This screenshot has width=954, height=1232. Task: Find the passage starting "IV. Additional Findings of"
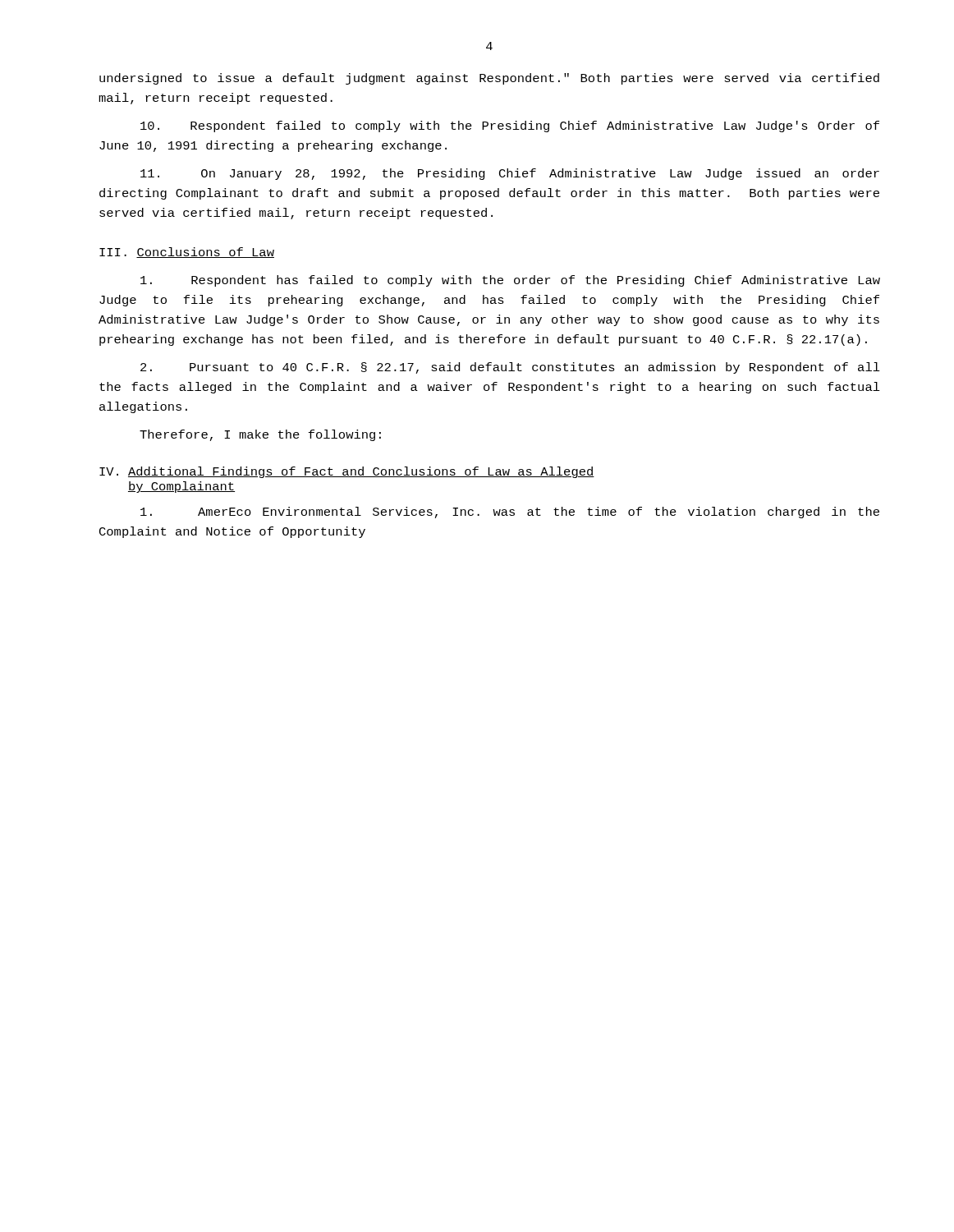346,480
